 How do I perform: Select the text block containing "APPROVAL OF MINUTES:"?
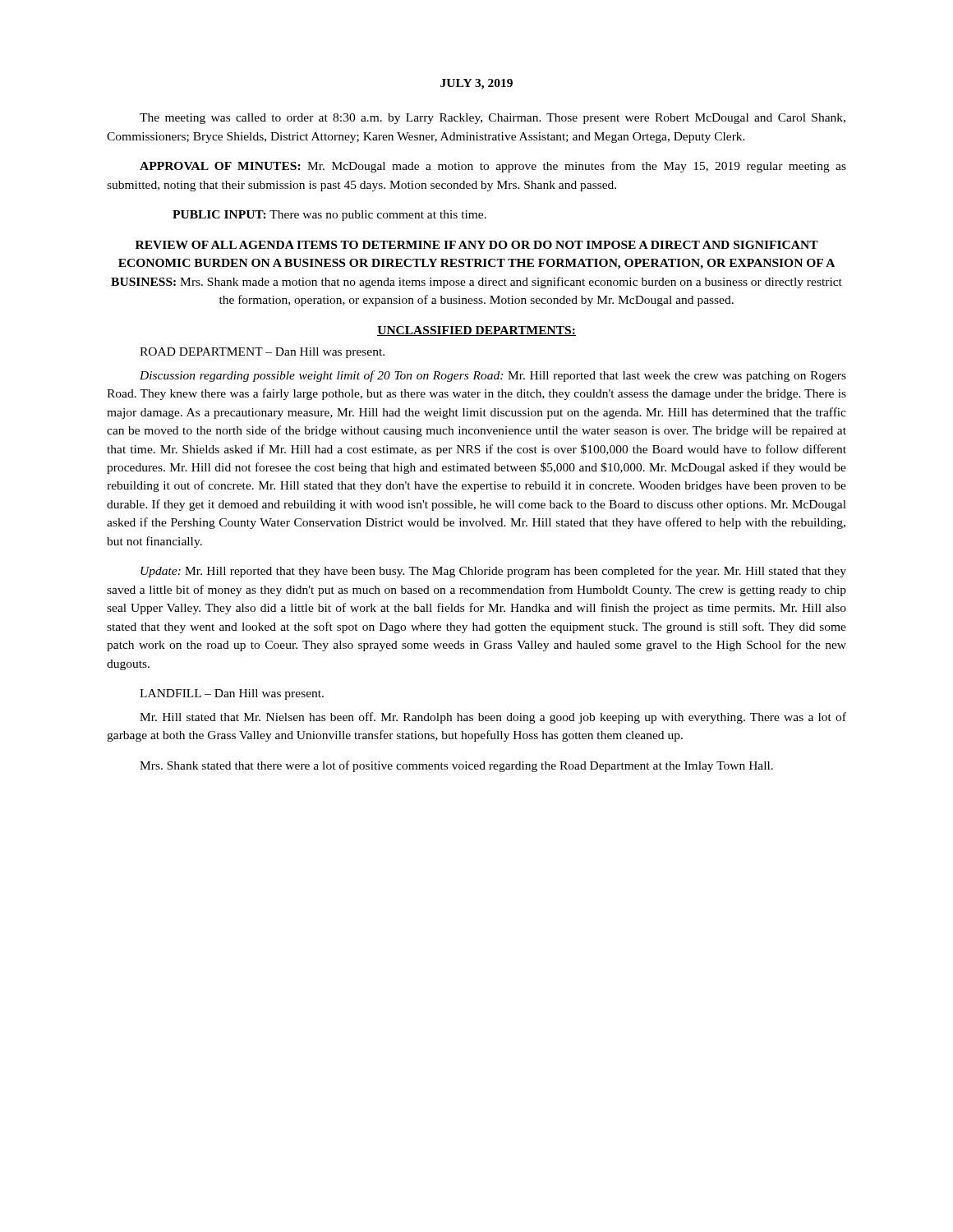click(476, 175)
